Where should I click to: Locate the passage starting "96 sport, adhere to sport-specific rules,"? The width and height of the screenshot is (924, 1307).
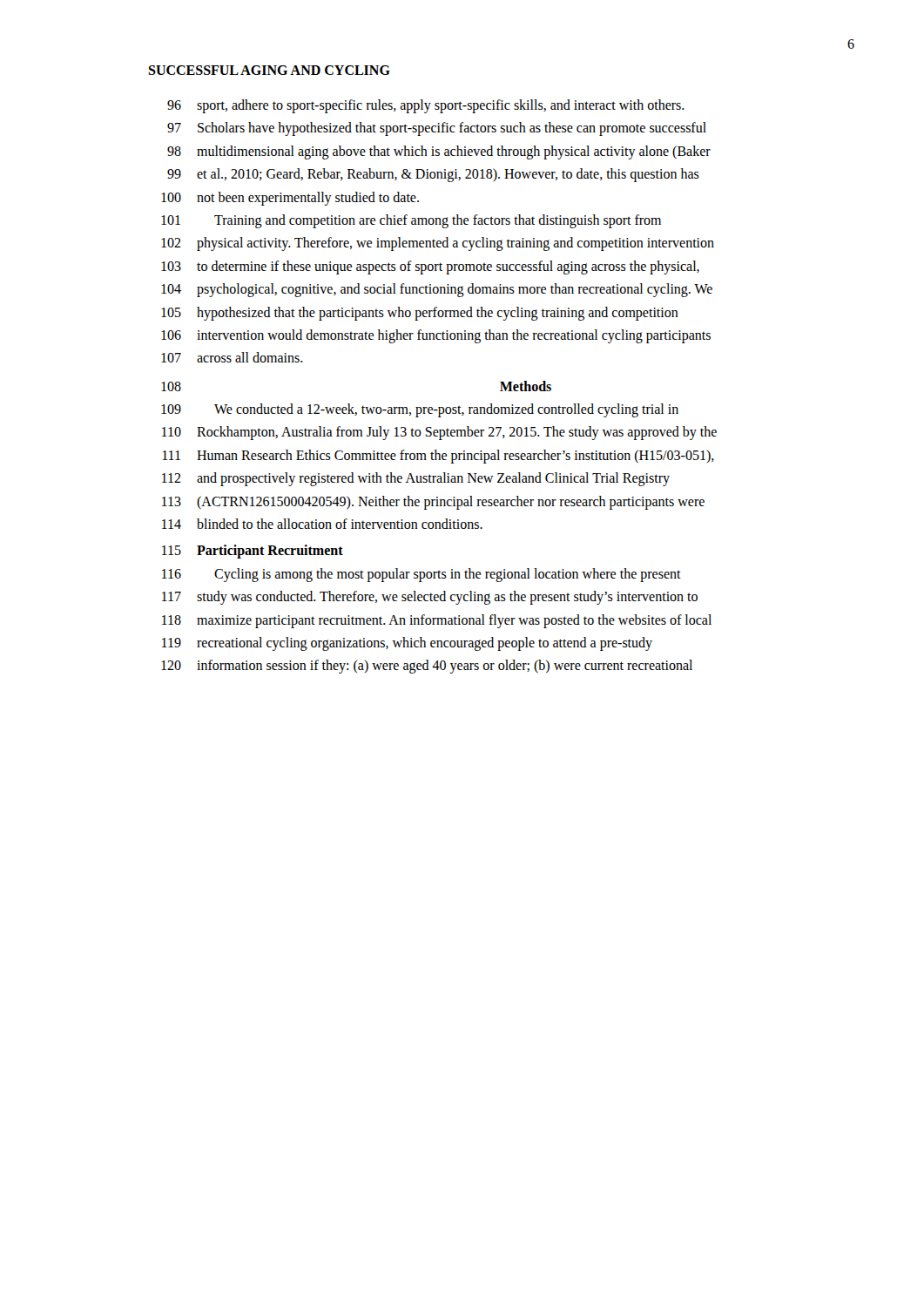tap(501, 106)
